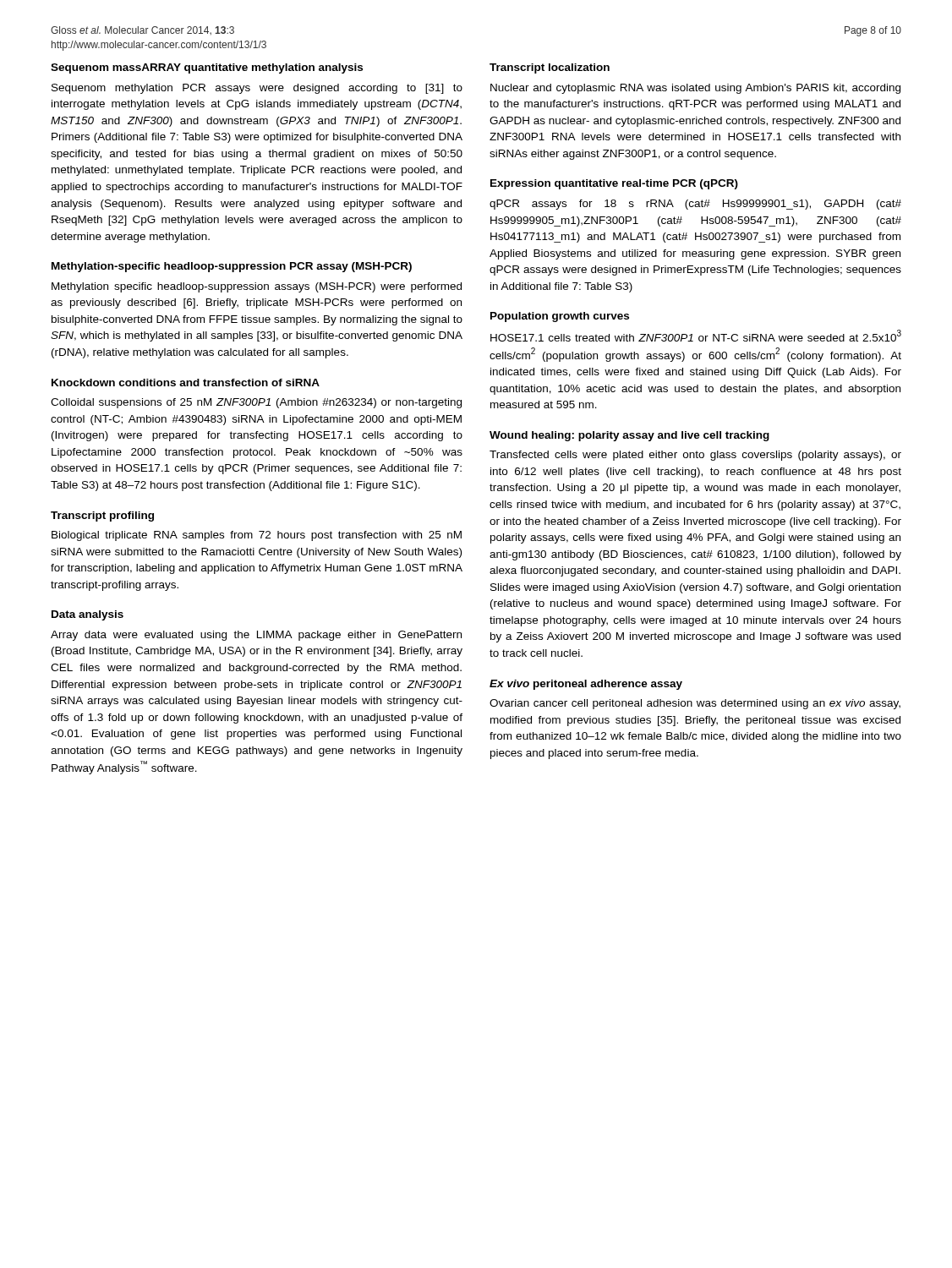Click the passage that begins "Sequenom methylation PCR"
This screenshot has width=952, height=1268.
pyautogui.click(x=257, y=162)
